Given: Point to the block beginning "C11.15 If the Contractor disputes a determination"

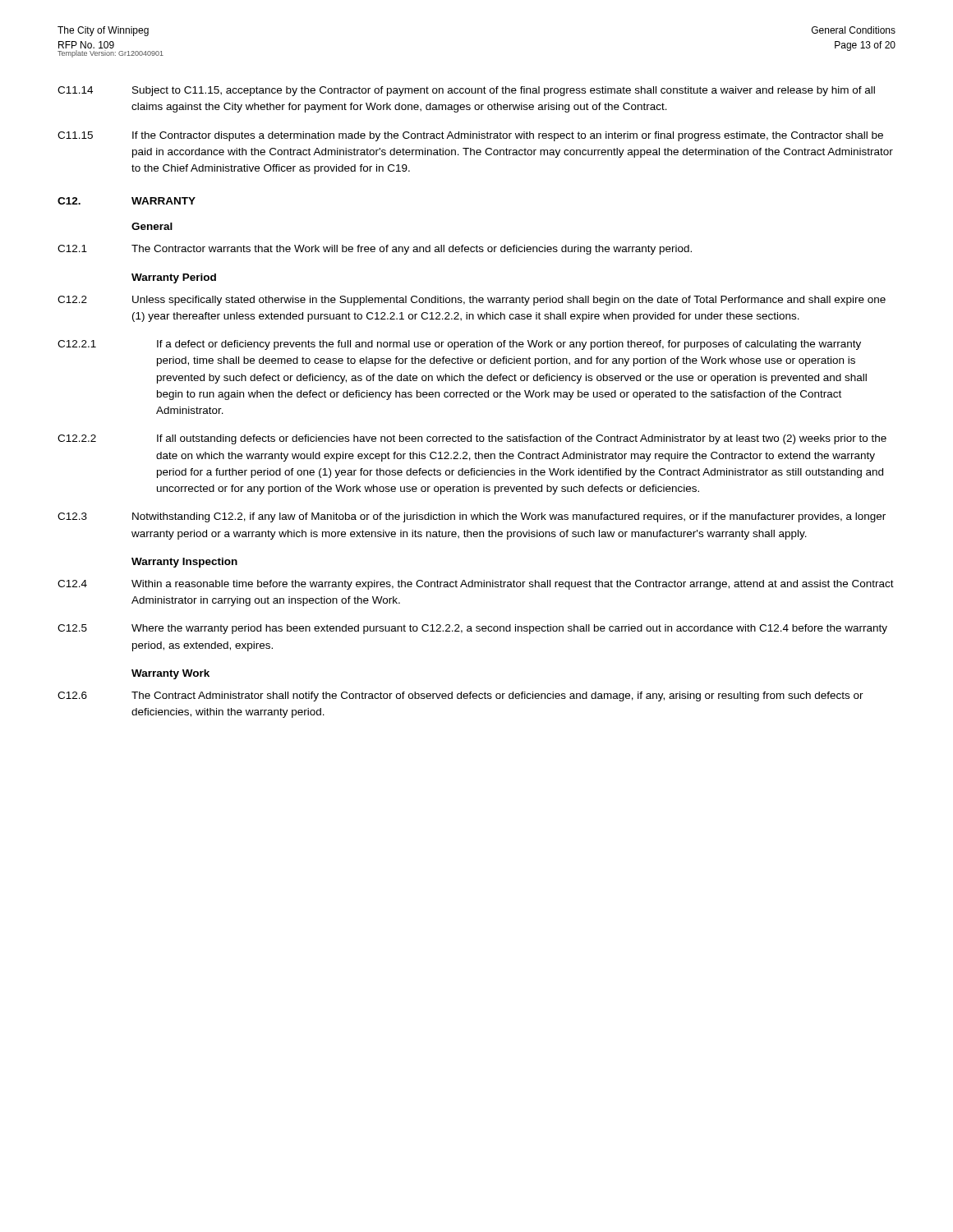Looking at the screenshot, I should 476,152.
